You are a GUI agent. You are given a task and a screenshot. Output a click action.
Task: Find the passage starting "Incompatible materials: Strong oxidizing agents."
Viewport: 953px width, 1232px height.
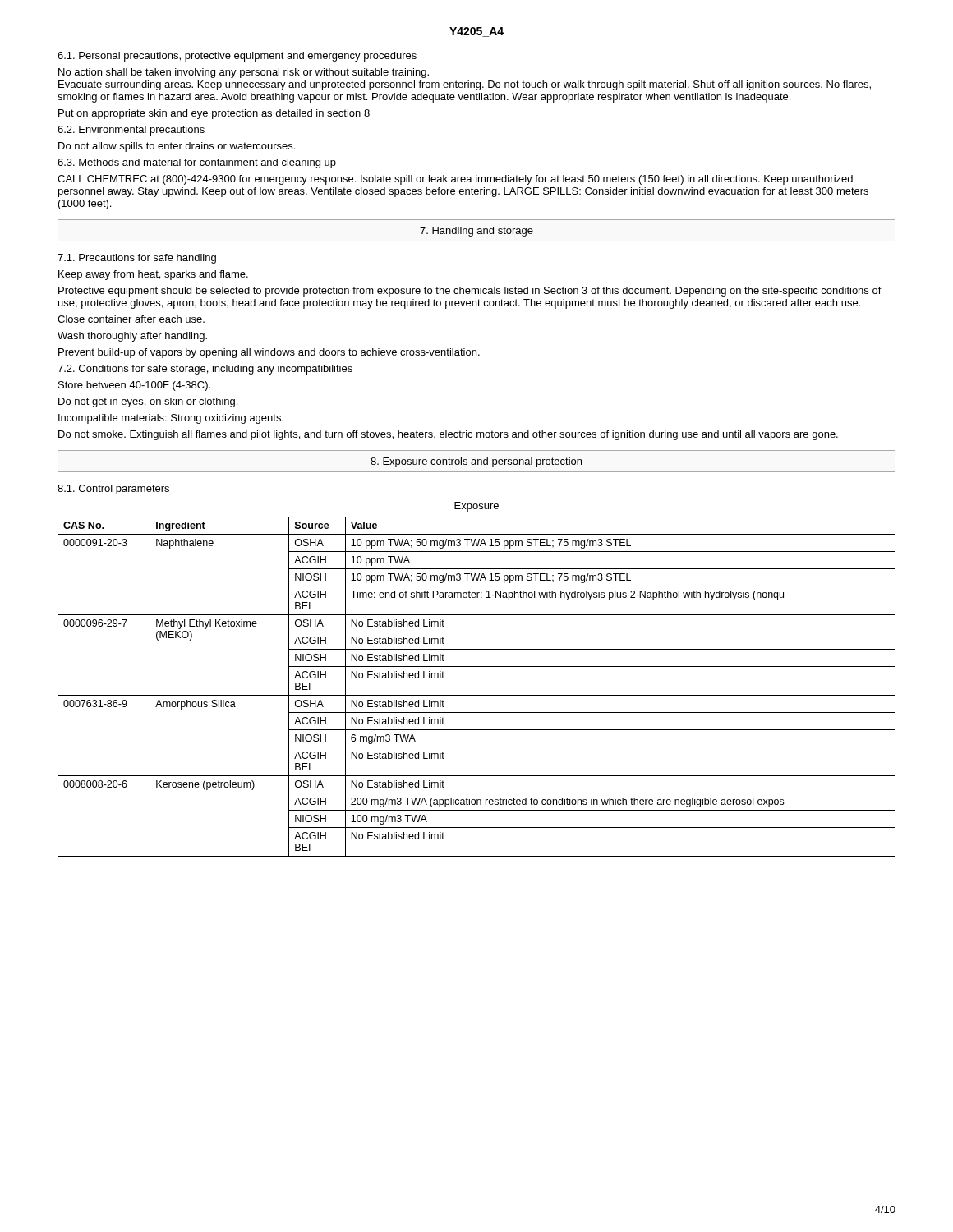click(171, 418)
